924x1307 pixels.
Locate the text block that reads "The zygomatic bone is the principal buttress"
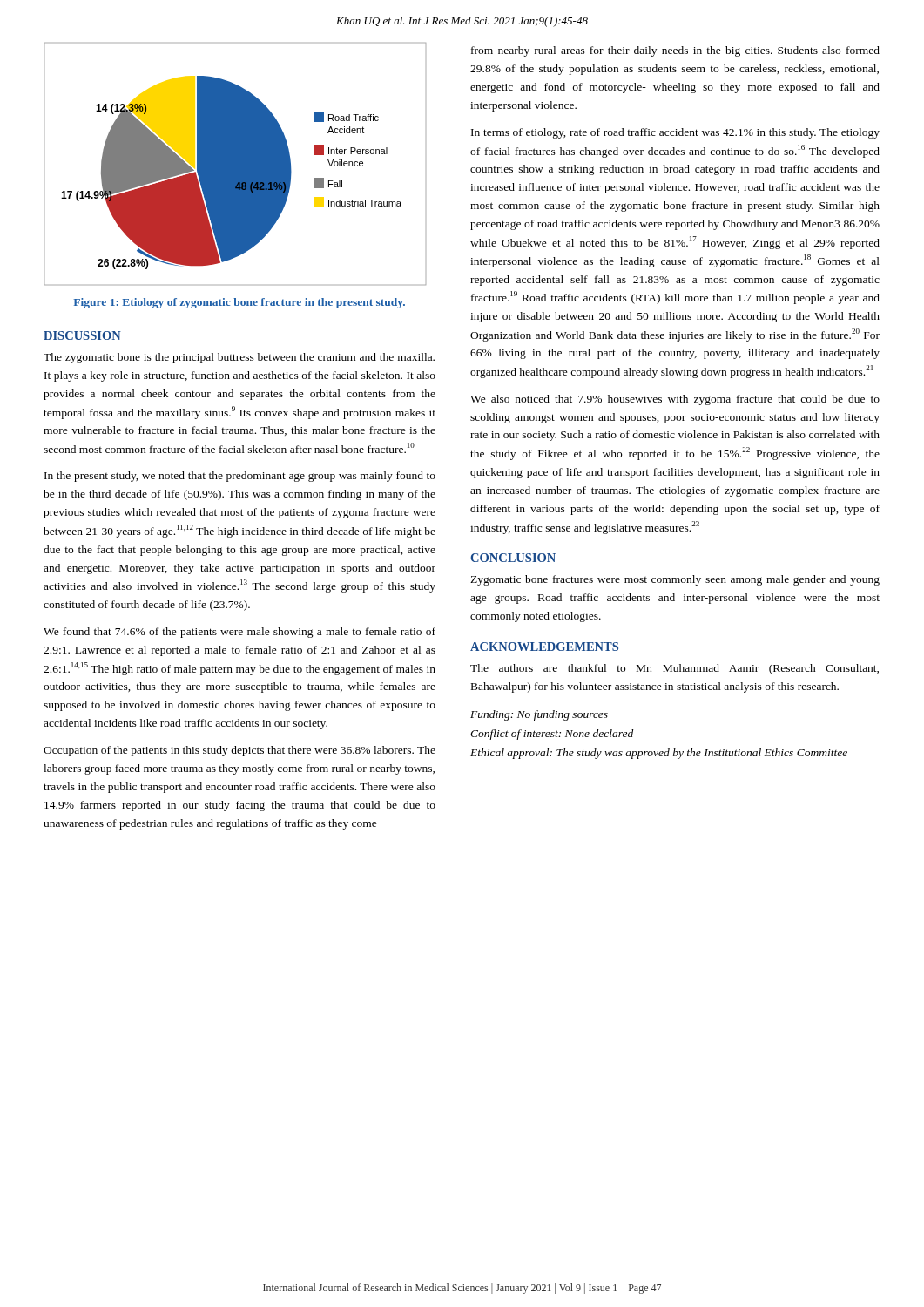point(240,403)
